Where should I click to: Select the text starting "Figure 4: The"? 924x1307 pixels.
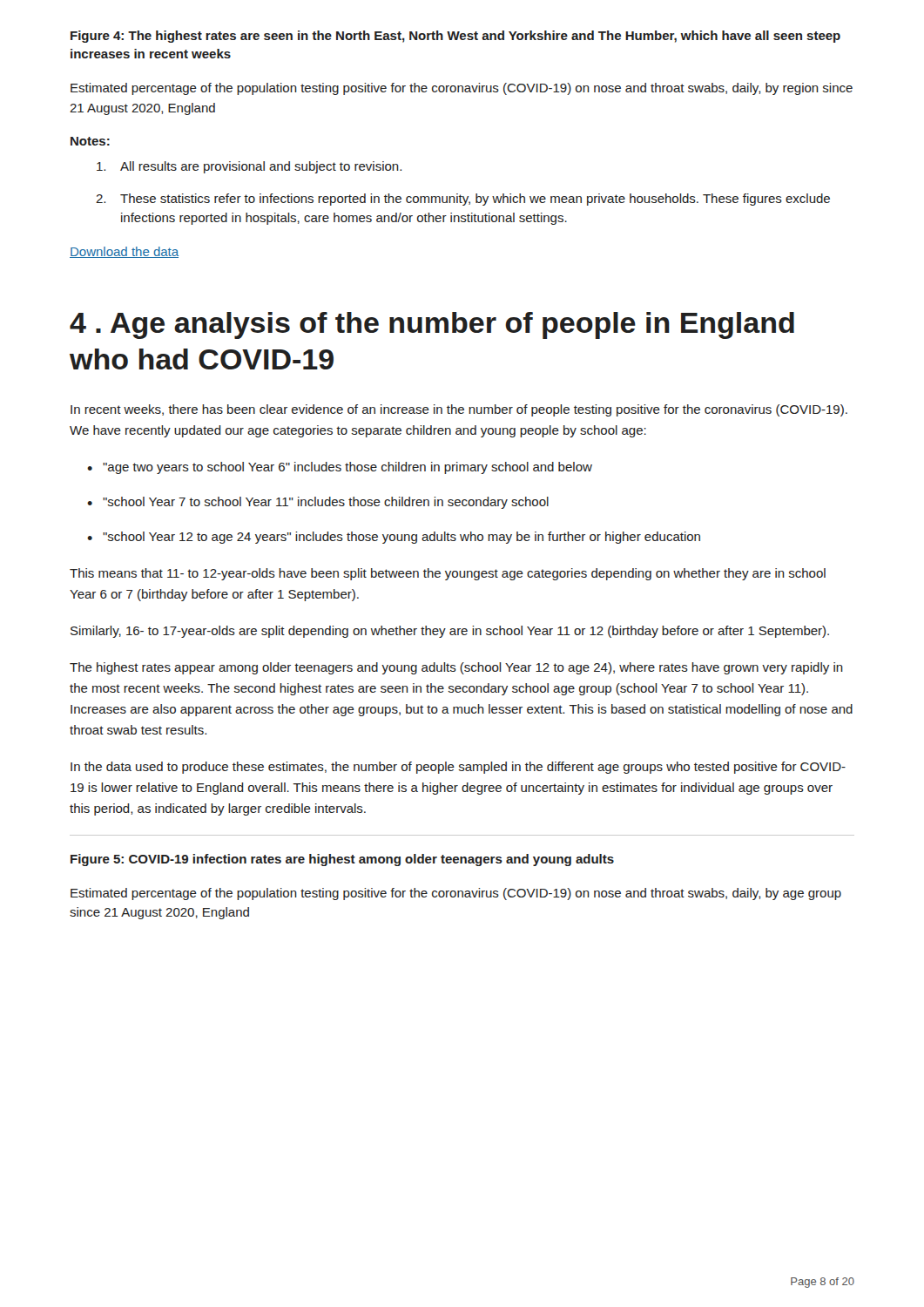455,44
